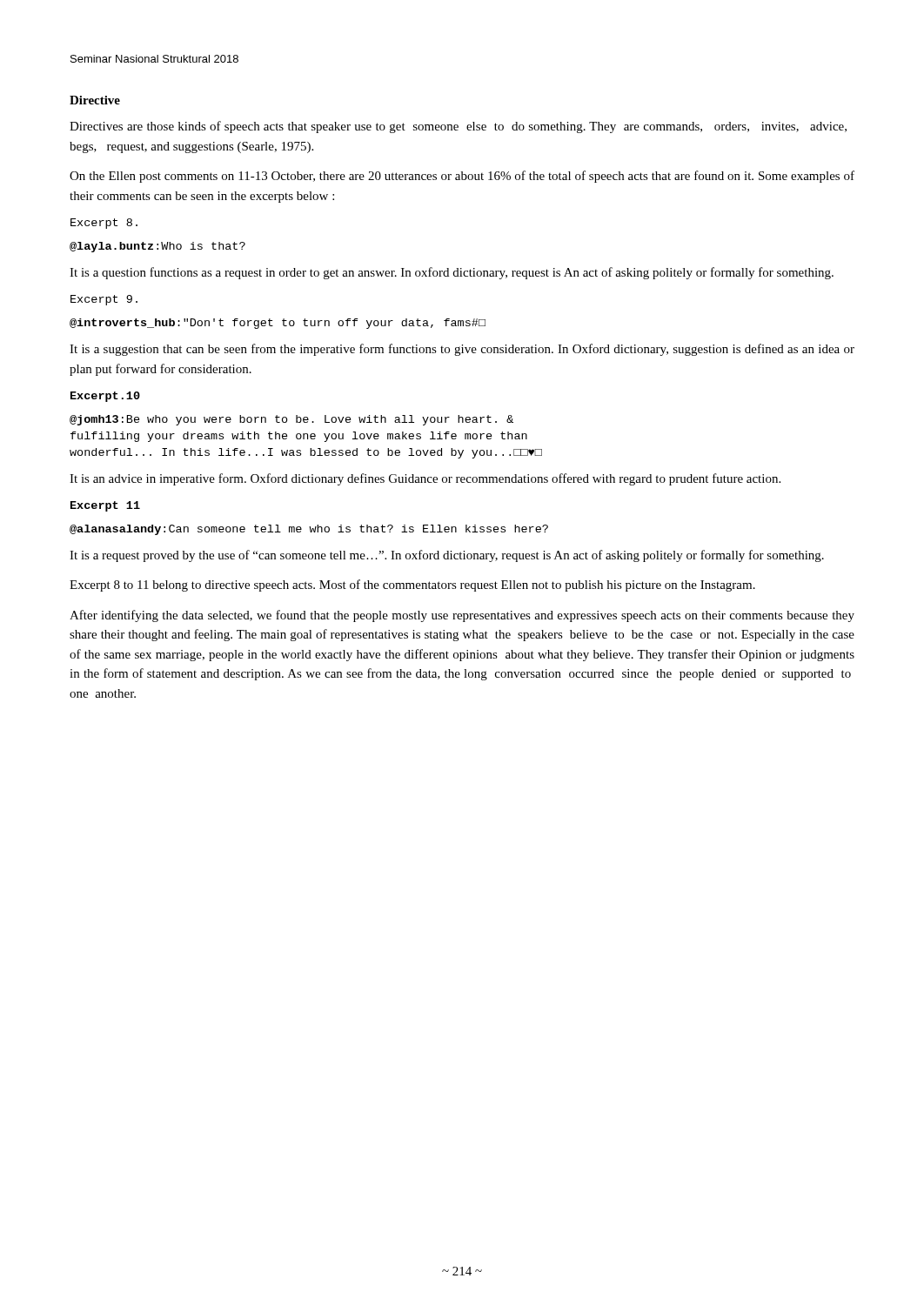Click where it says "Excerpt 11"

105,506
